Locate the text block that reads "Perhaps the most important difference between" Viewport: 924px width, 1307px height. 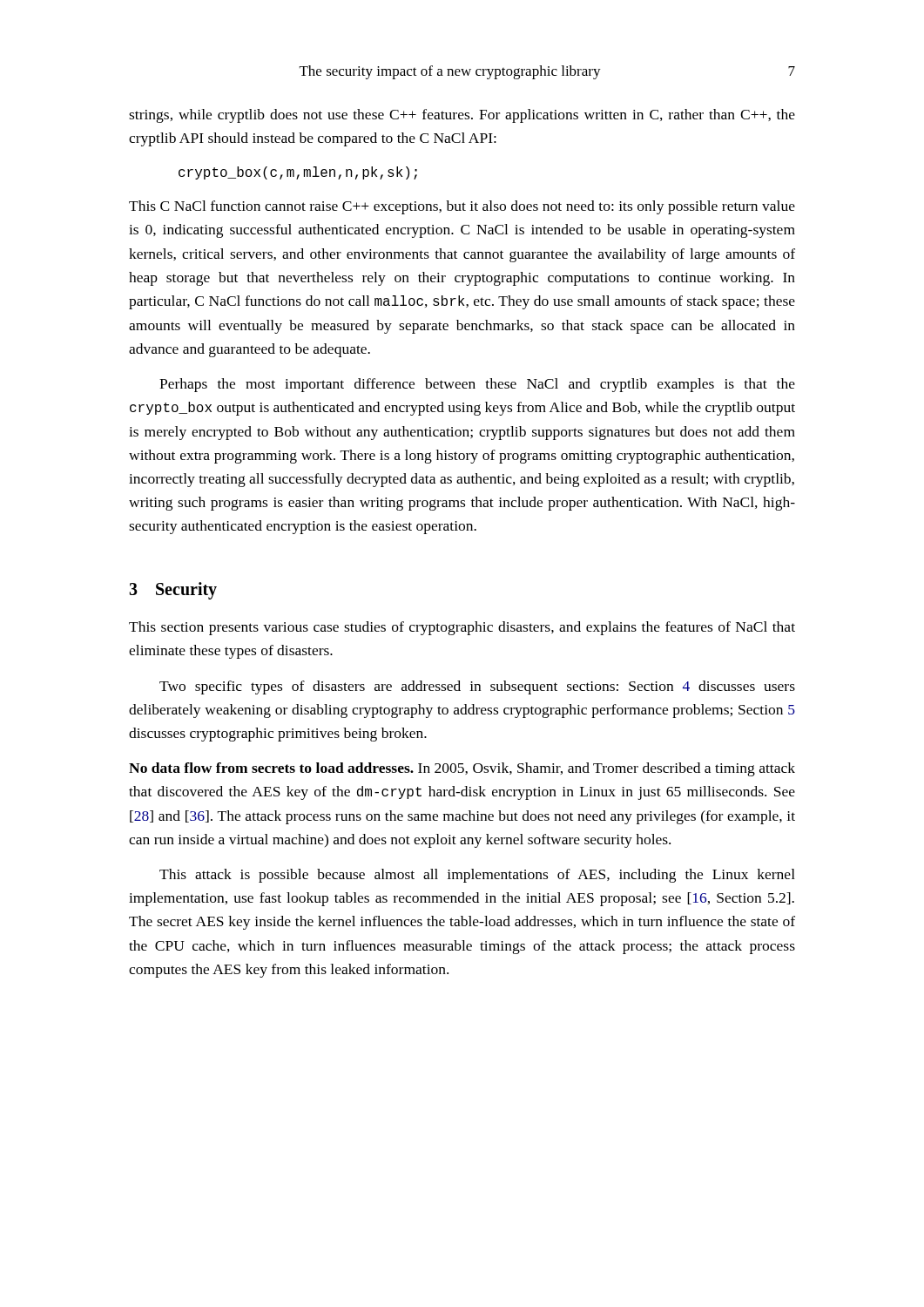462,455
